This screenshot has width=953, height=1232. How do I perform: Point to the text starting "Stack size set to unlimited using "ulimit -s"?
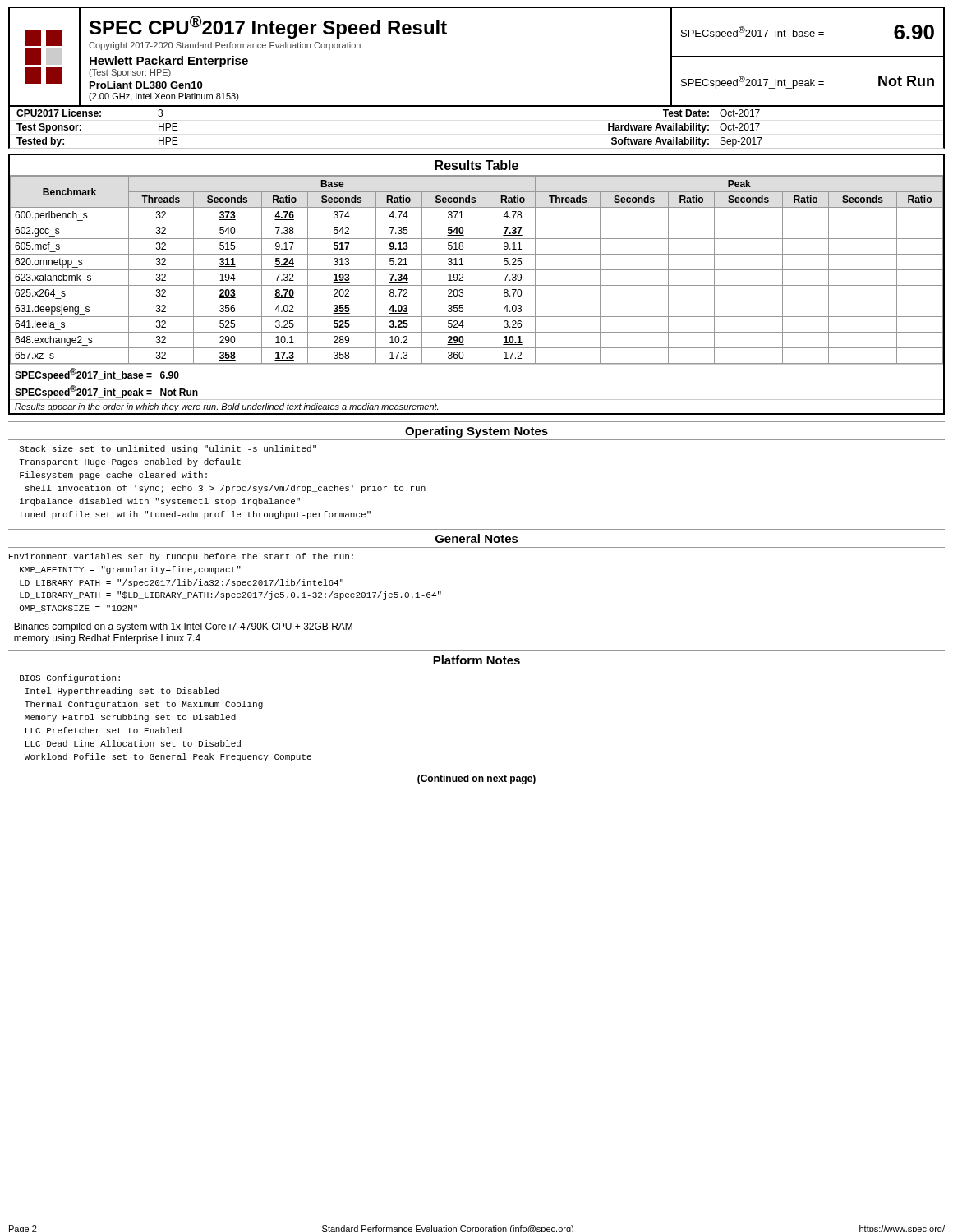coord(168,449)
